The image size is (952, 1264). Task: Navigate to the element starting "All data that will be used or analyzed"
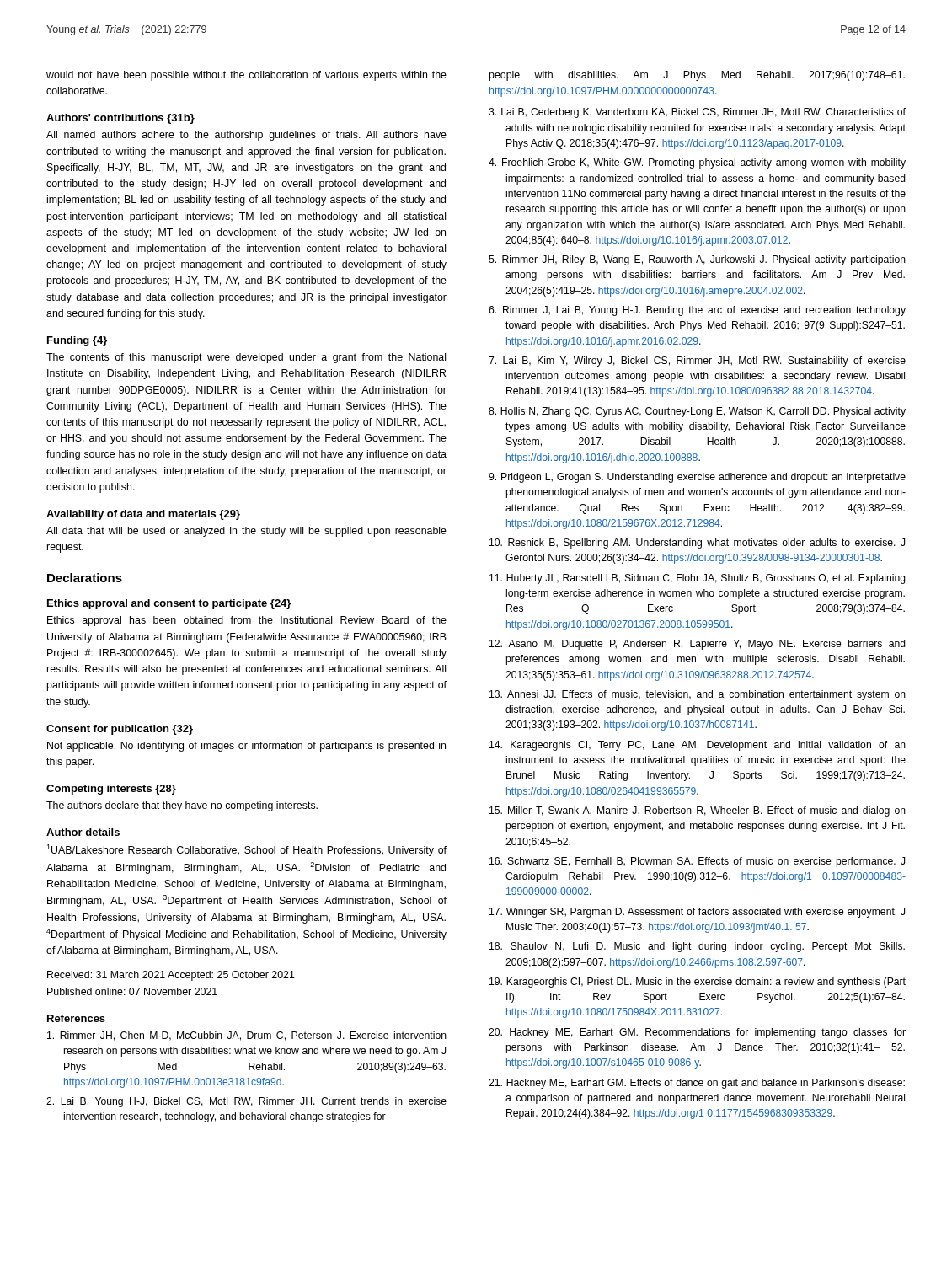coord(246,539)
